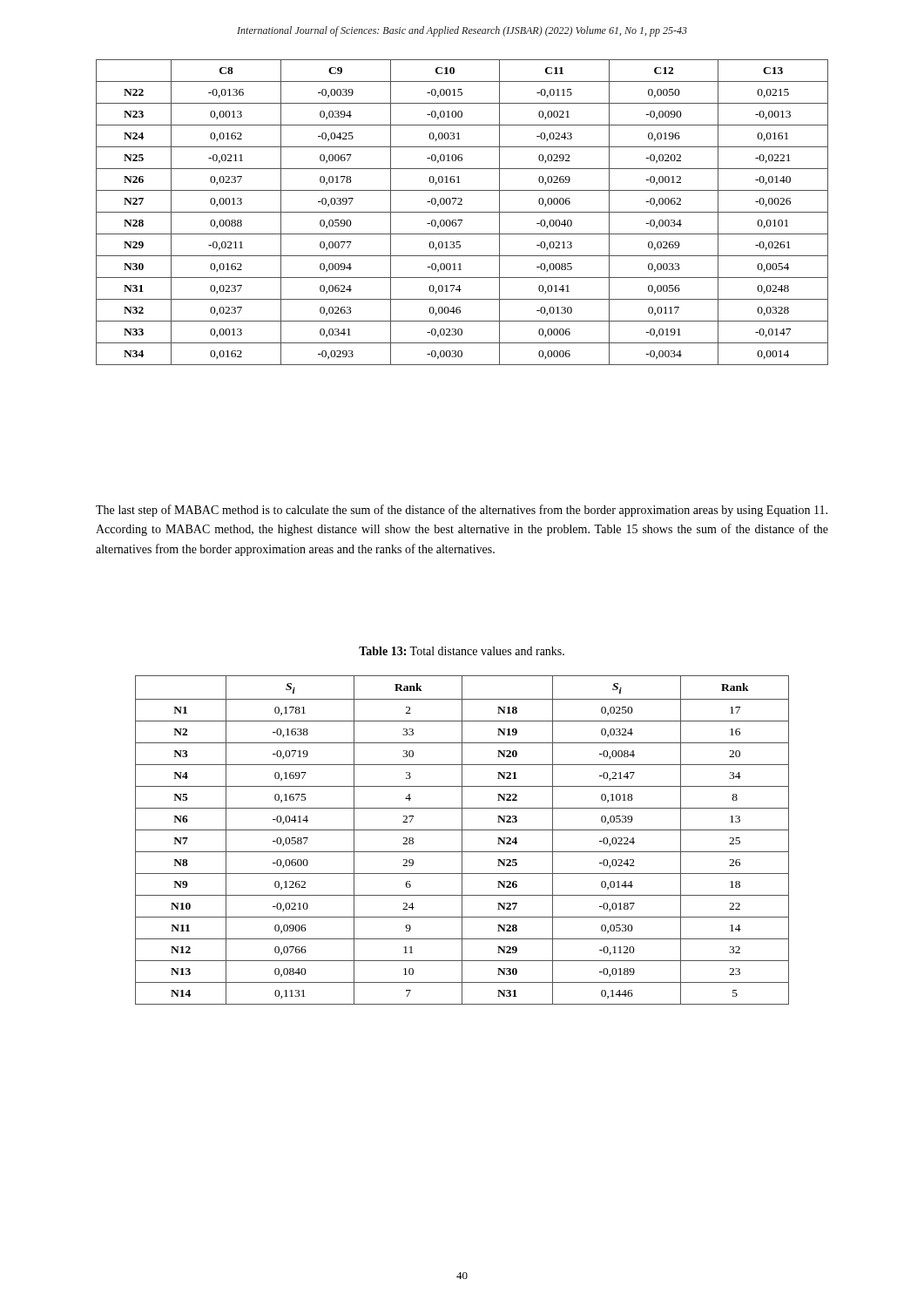The image size is (924, 1307).
Task: Find the table that mentions "S i"
Action: 462,840
